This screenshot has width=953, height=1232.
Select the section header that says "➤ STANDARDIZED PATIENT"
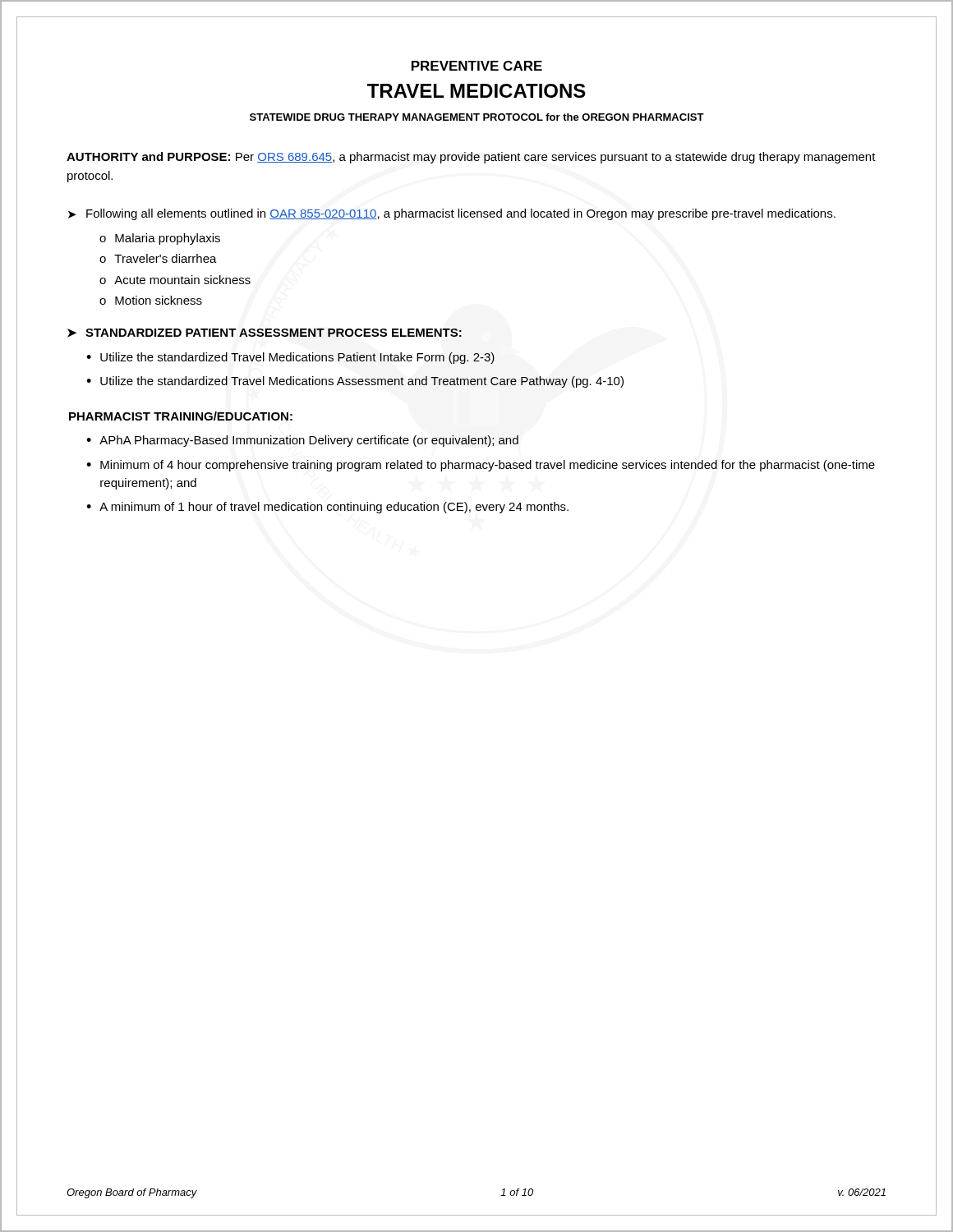[264, 332]
